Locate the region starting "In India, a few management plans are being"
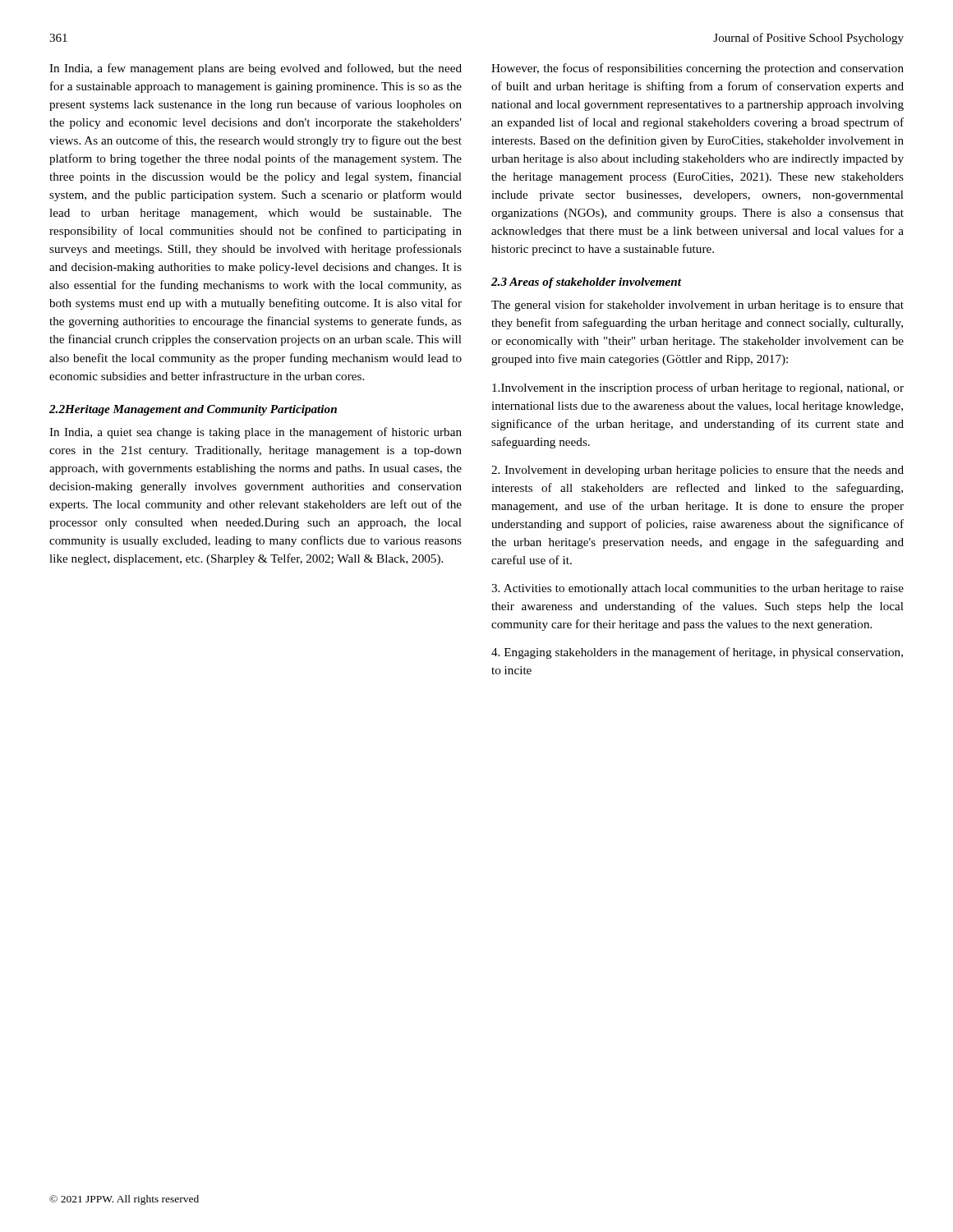Image resolution: width=953 pixels, height=1232 pixels. coord(255,222)
